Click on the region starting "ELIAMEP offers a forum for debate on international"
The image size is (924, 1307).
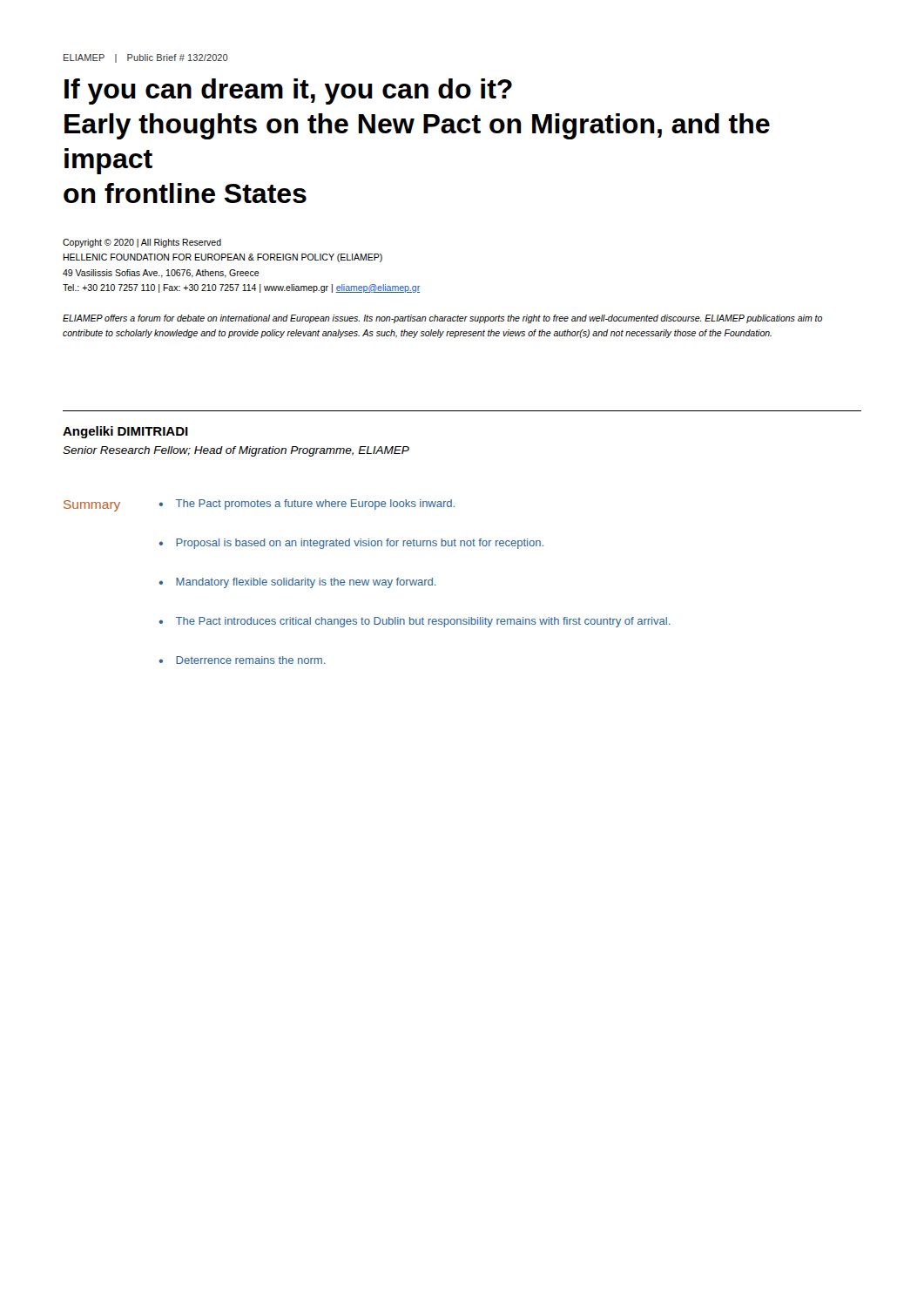(443, 326)
